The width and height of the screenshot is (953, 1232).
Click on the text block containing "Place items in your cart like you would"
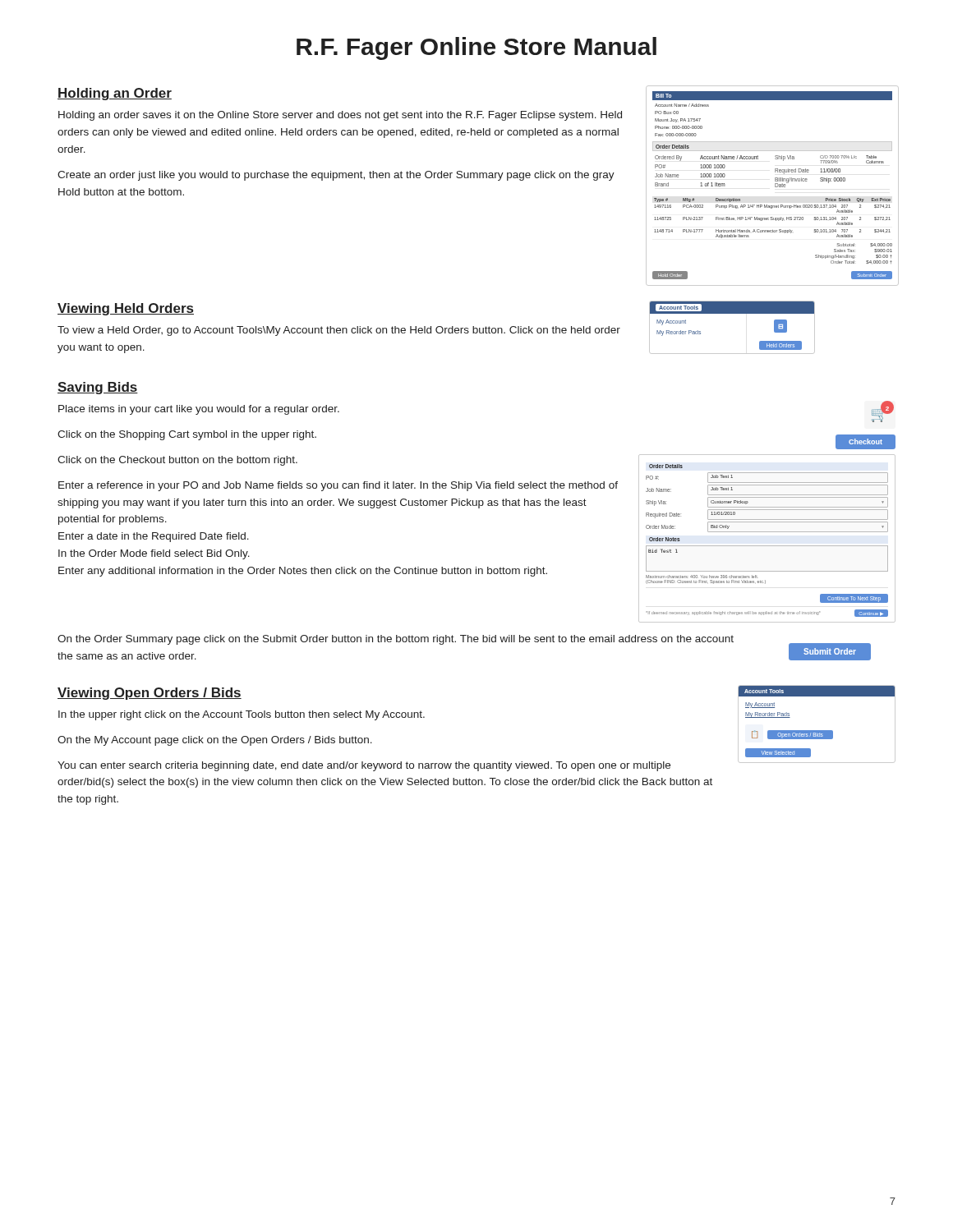pos(340,409)
